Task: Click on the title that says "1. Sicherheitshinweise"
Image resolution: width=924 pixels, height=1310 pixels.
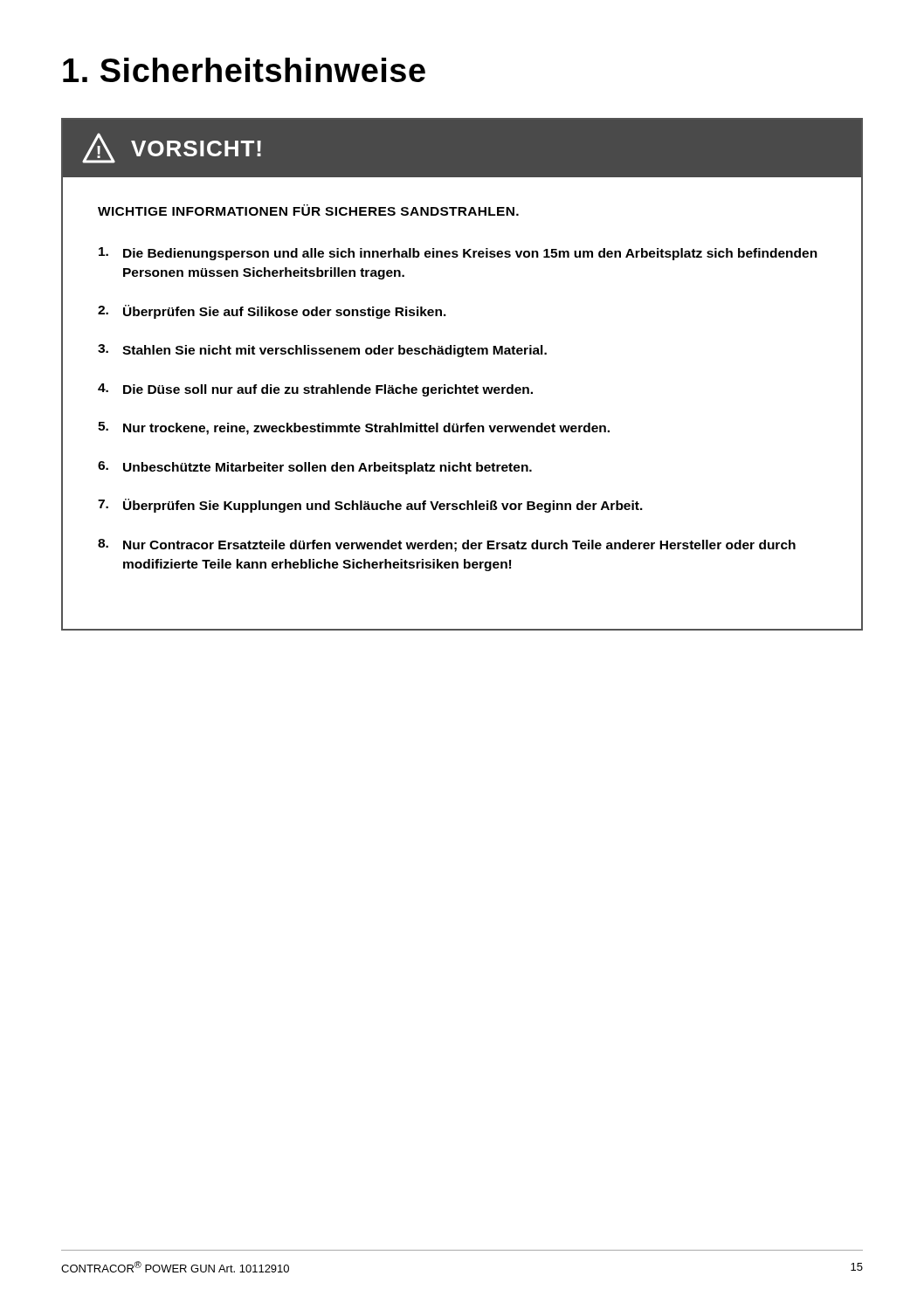Action: tap(244, 71)
